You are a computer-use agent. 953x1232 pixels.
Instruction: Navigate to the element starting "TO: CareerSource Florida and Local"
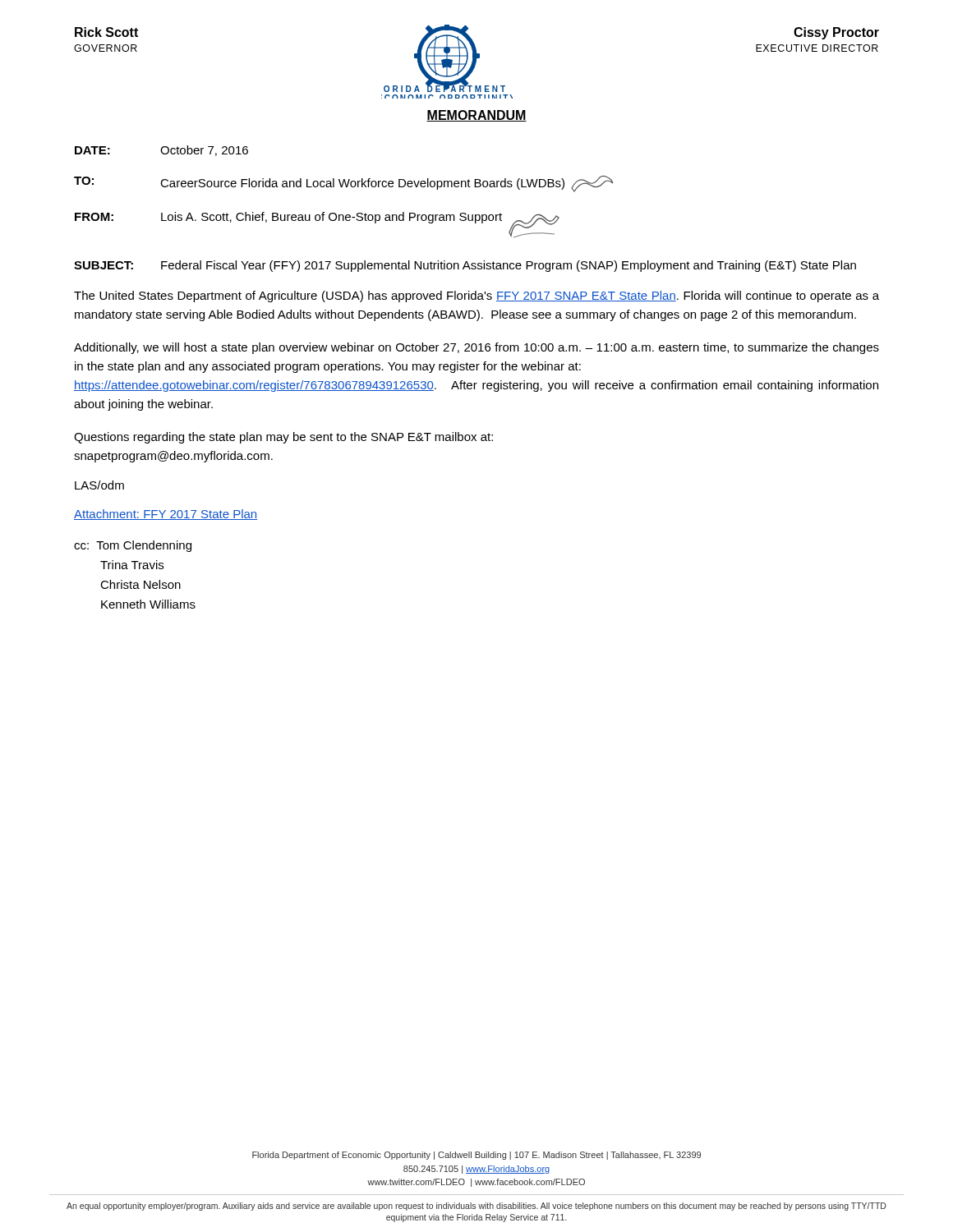(x=476, y=184)
